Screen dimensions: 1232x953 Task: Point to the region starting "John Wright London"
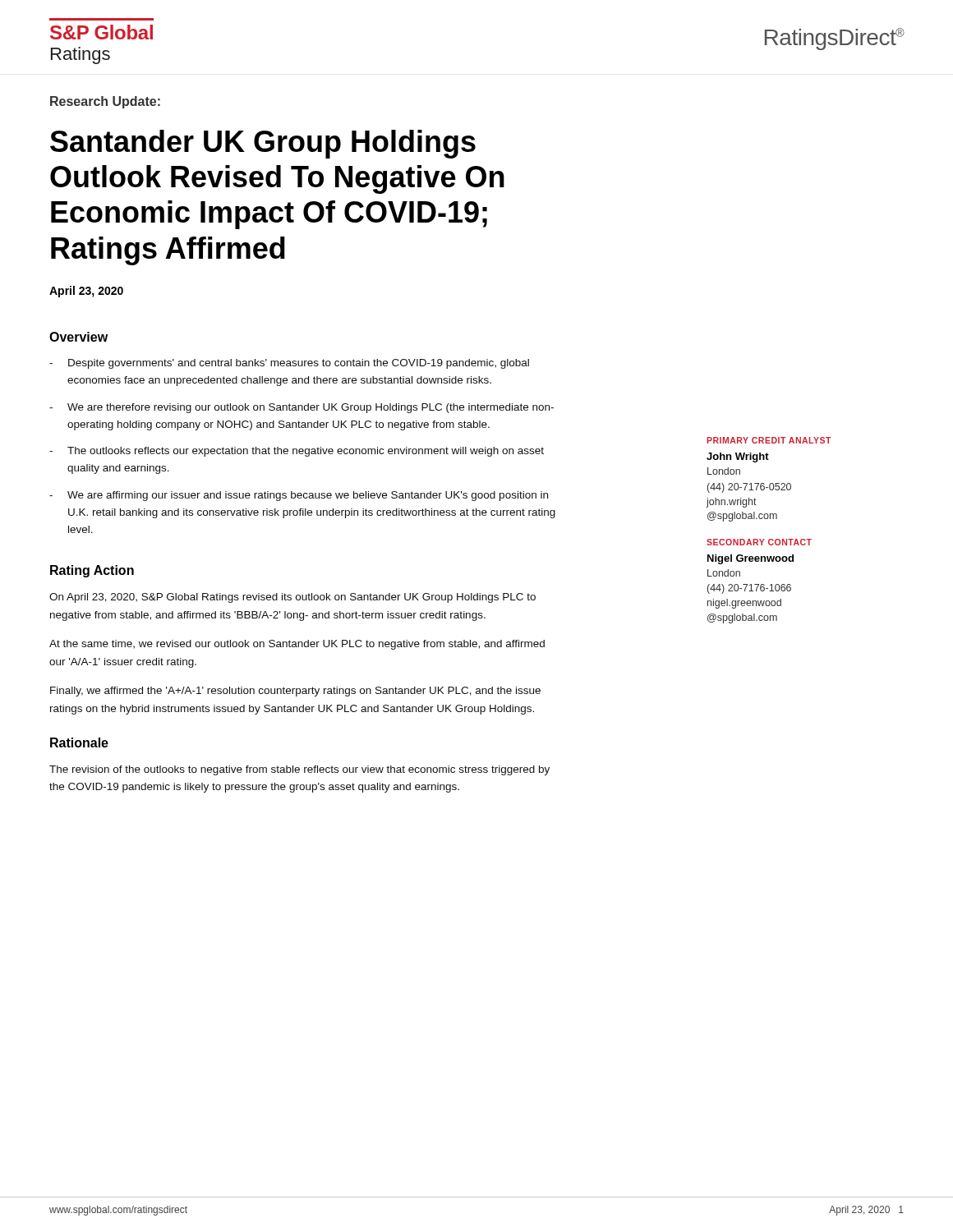[738, 457]
